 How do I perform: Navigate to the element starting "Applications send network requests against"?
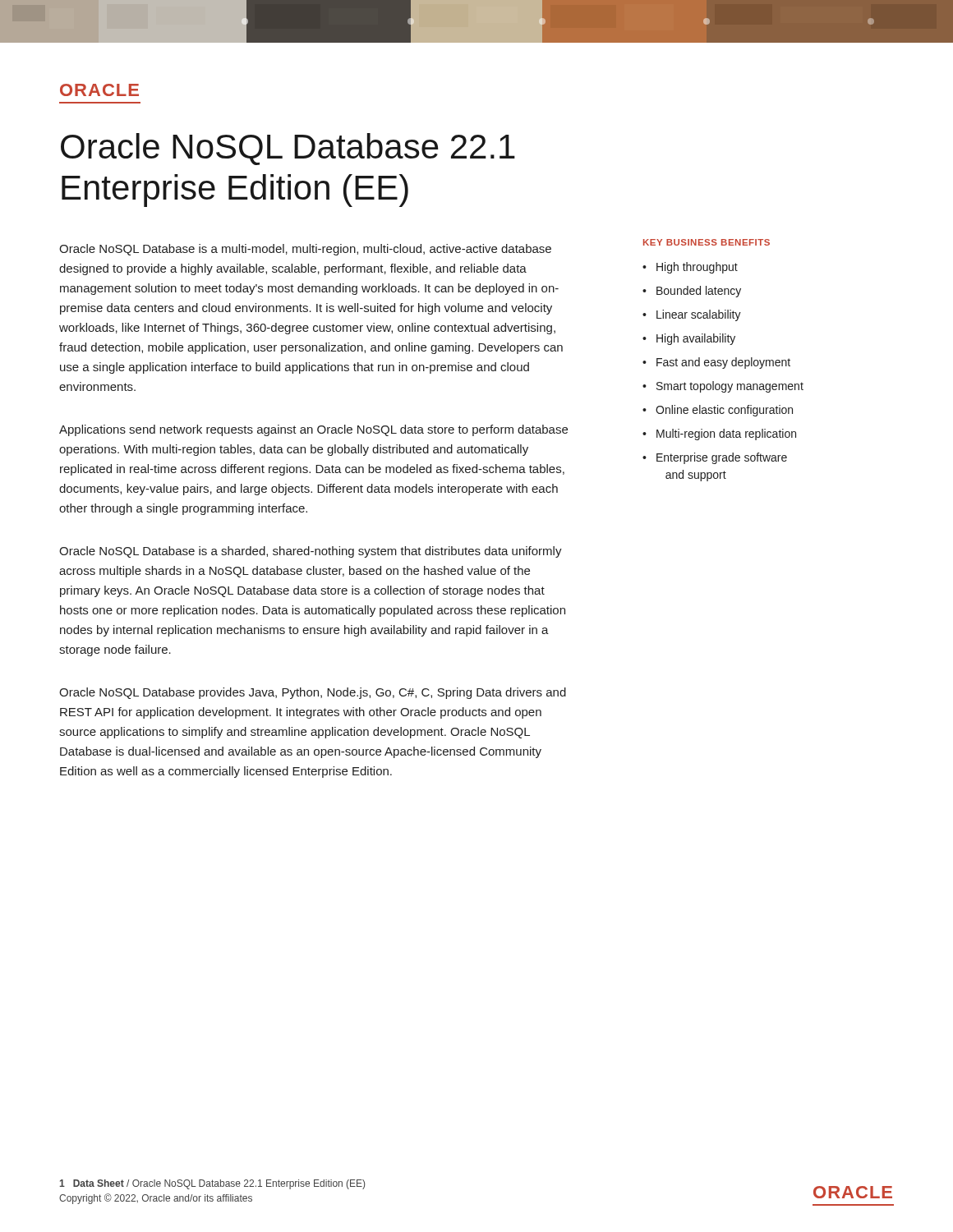point(314,469)
